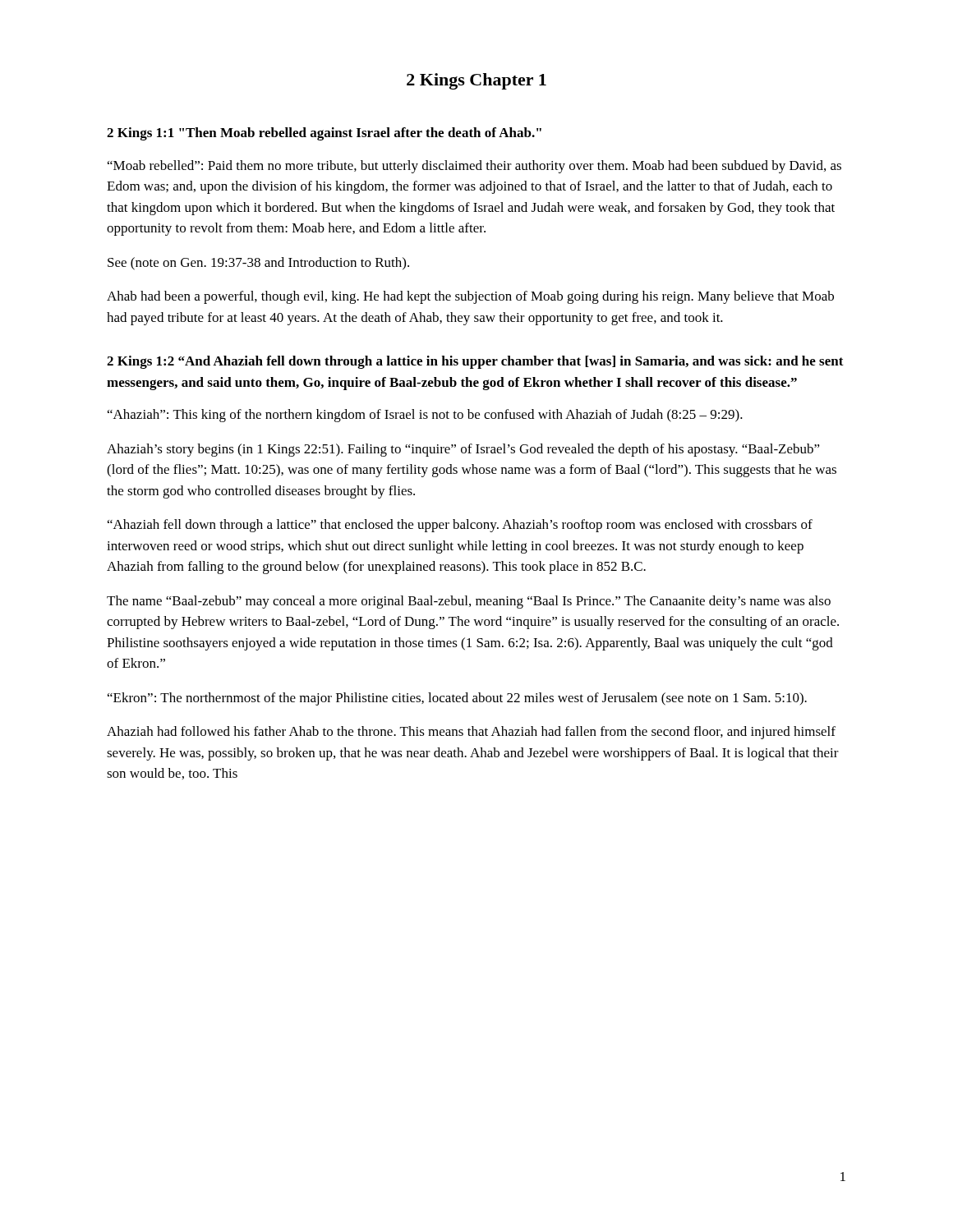Locate the block of text that opens with "See (note on Gen. 19:37-38 and Introduction to"

(259, 262)
